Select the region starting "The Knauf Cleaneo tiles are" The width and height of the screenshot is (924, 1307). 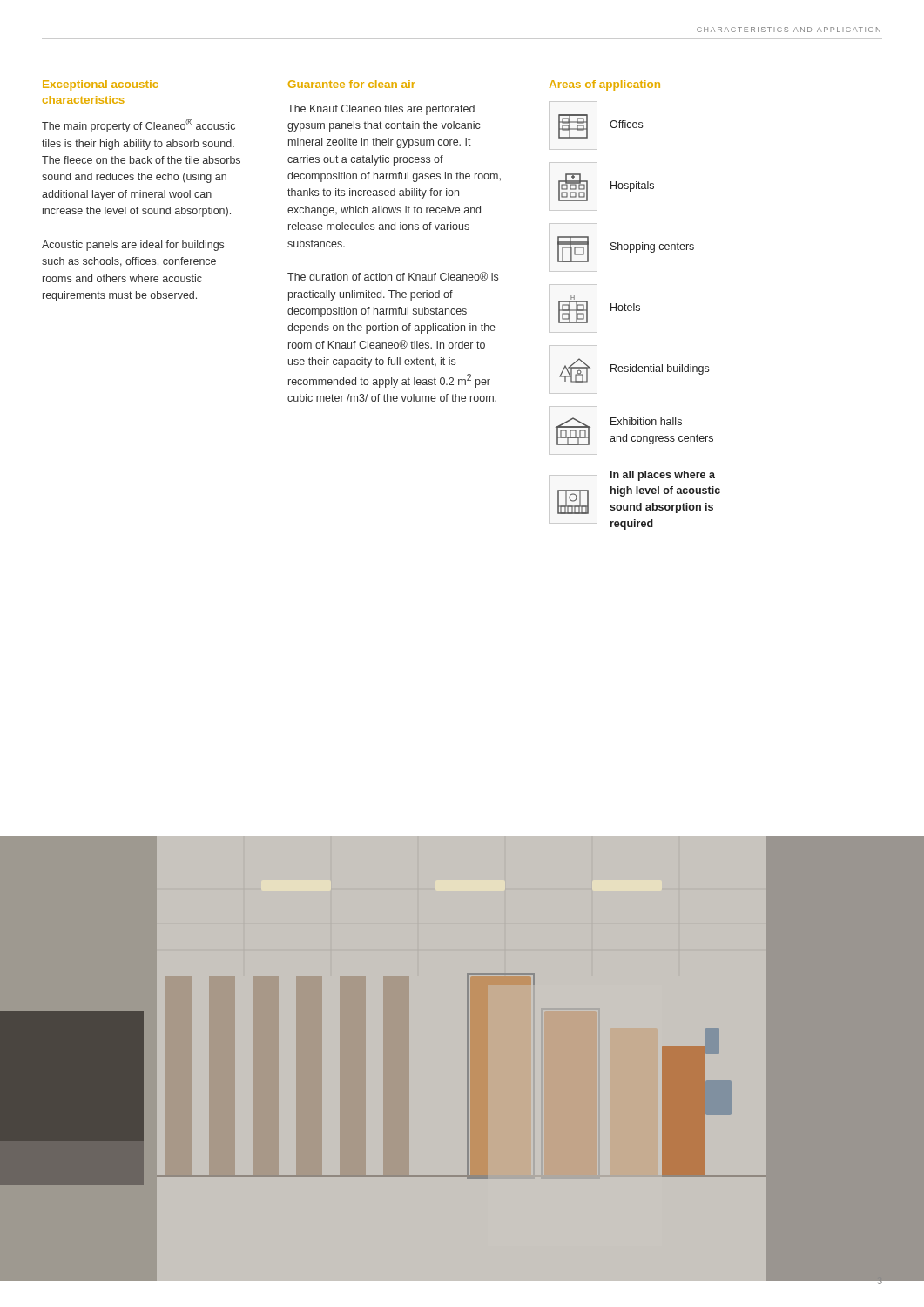[381, 110]
